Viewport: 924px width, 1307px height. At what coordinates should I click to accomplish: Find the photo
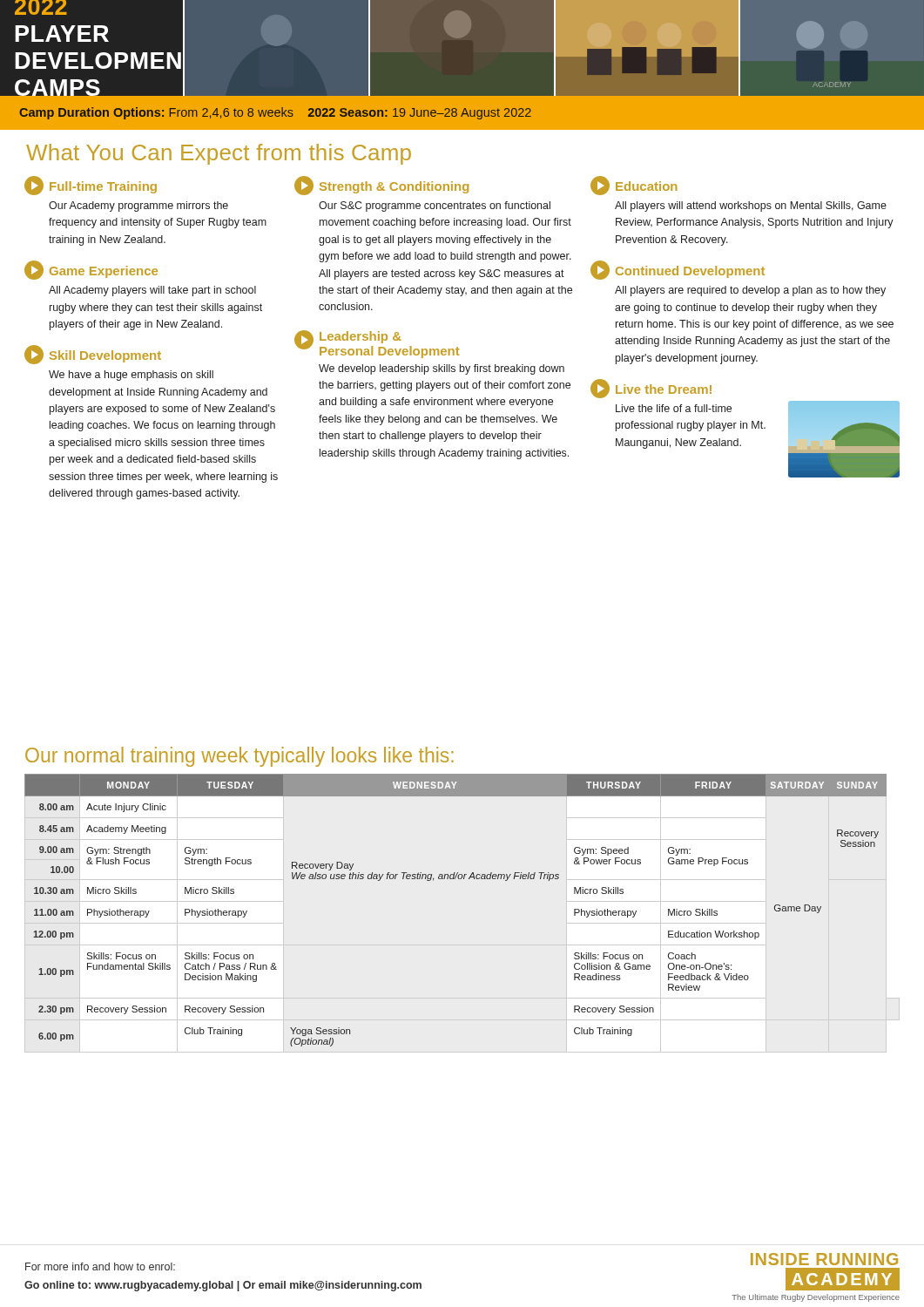coord(844,439)
